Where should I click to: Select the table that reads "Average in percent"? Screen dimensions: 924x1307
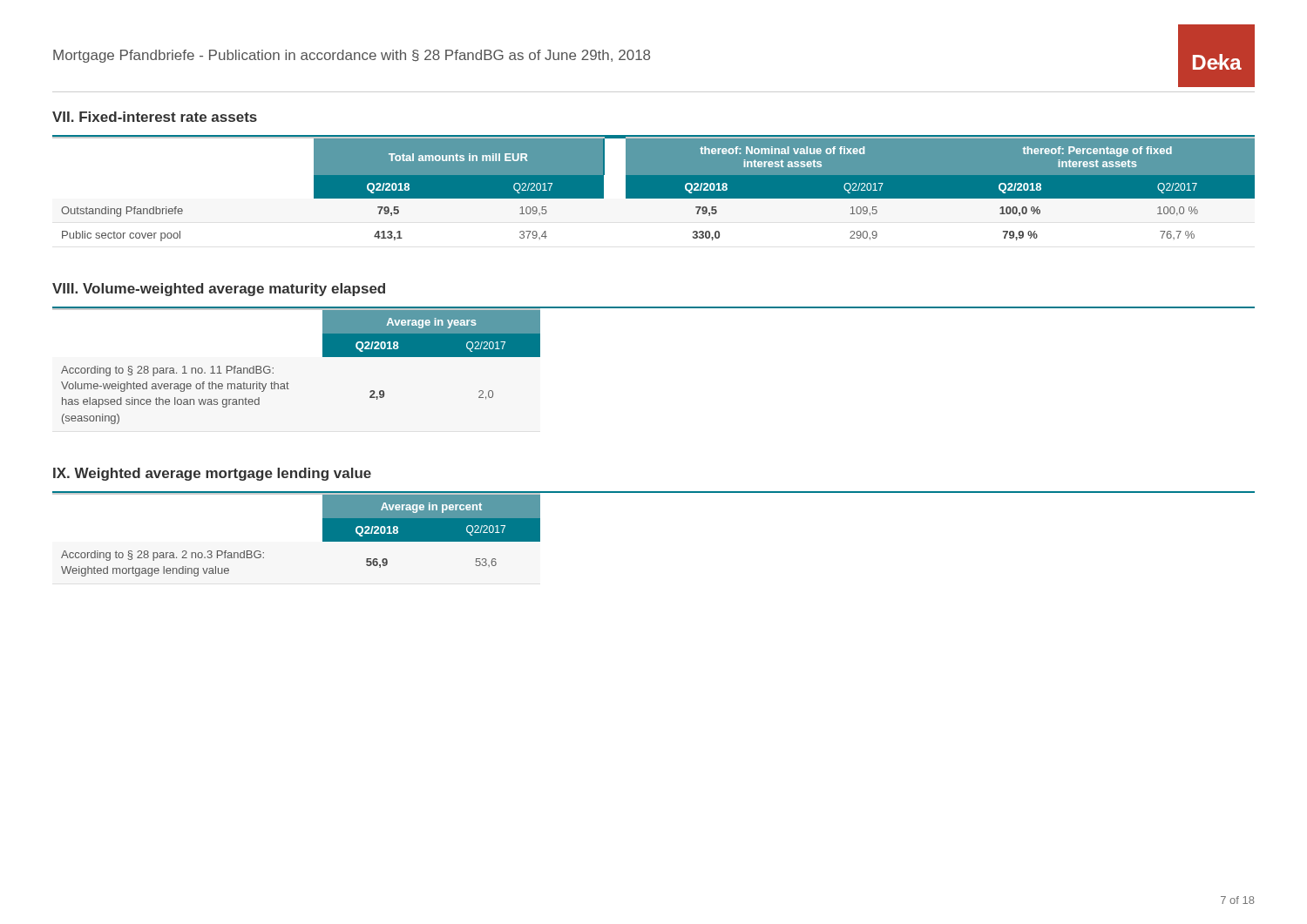tap(654, 539)
